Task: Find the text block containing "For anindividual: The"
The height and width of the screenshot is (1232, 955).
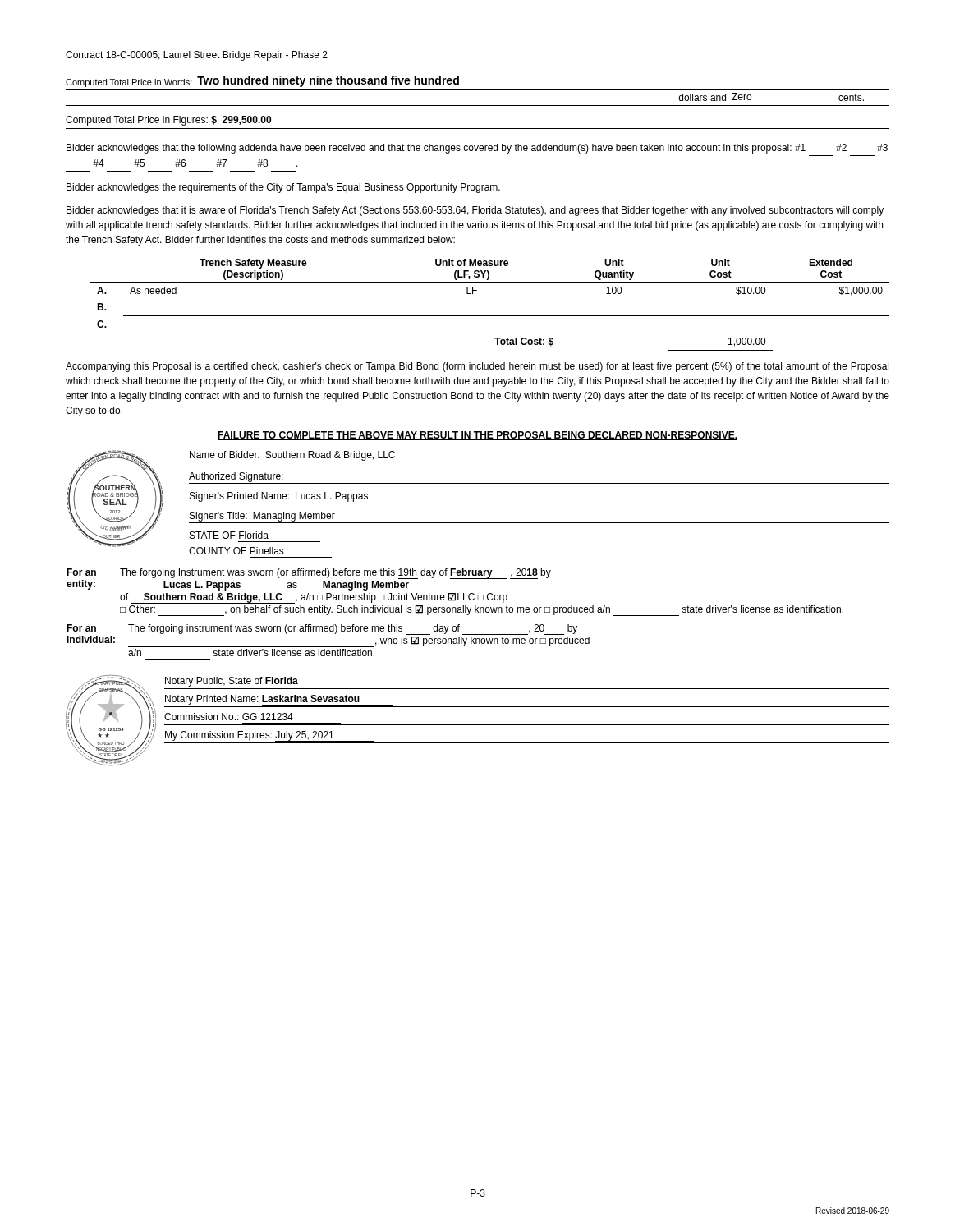Action: point(478,641)
